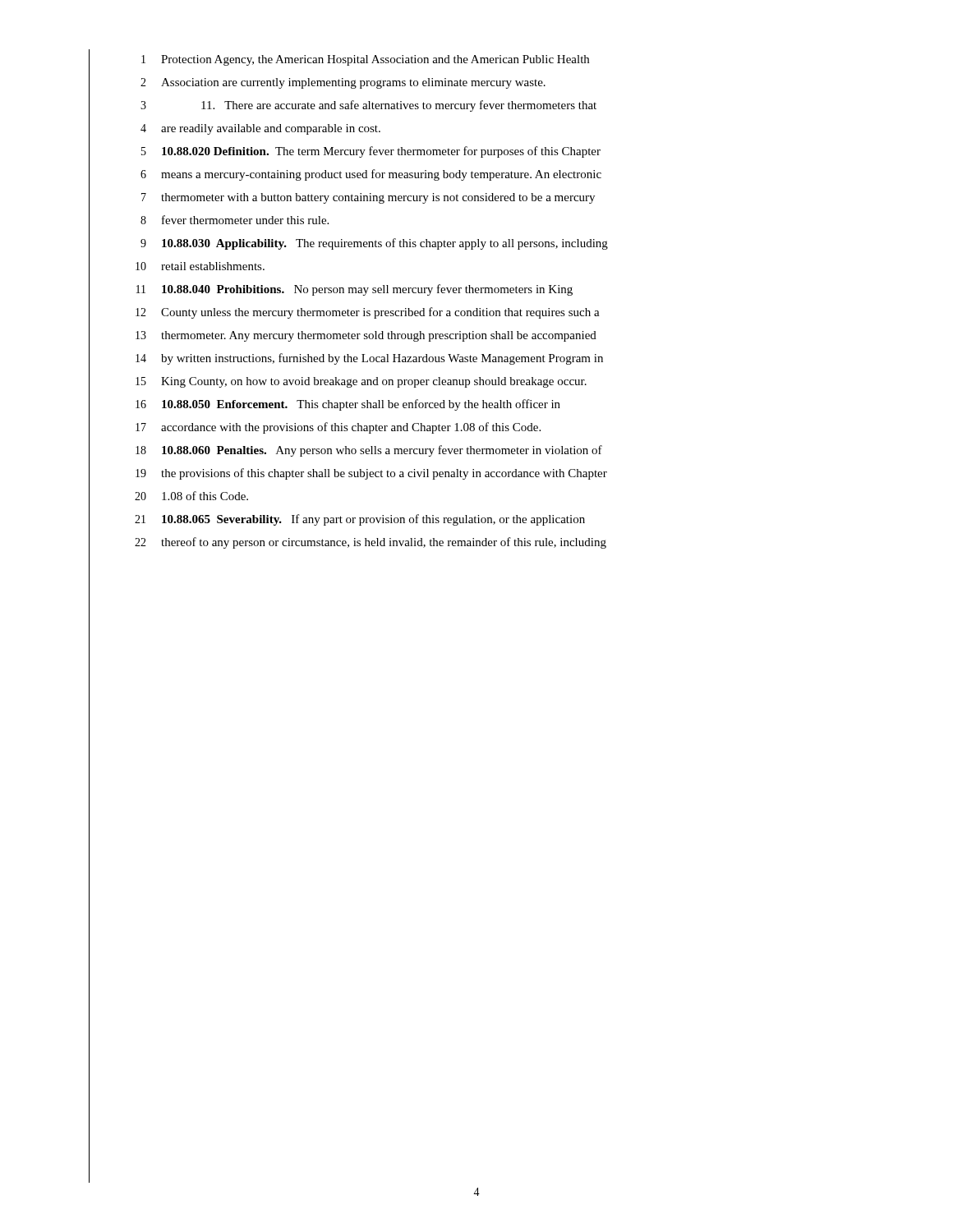Click the passage that begins "21 10.88.065 Severability. If"
Screen dimensions: 1232x953
pos(488,519)
